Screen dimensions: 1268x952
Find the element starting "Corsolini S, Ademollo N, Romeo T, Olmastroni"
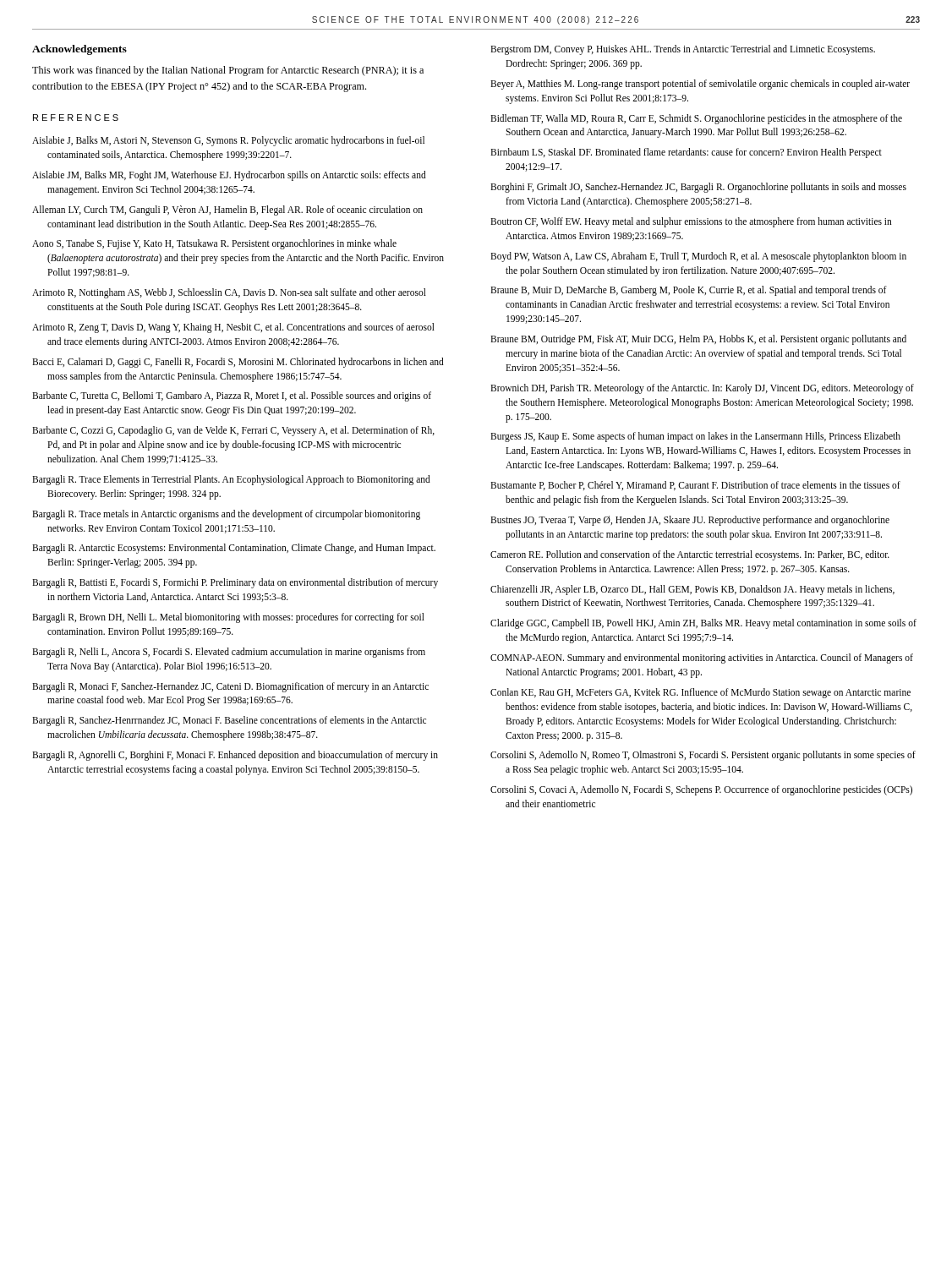click(x=703, y=762)
